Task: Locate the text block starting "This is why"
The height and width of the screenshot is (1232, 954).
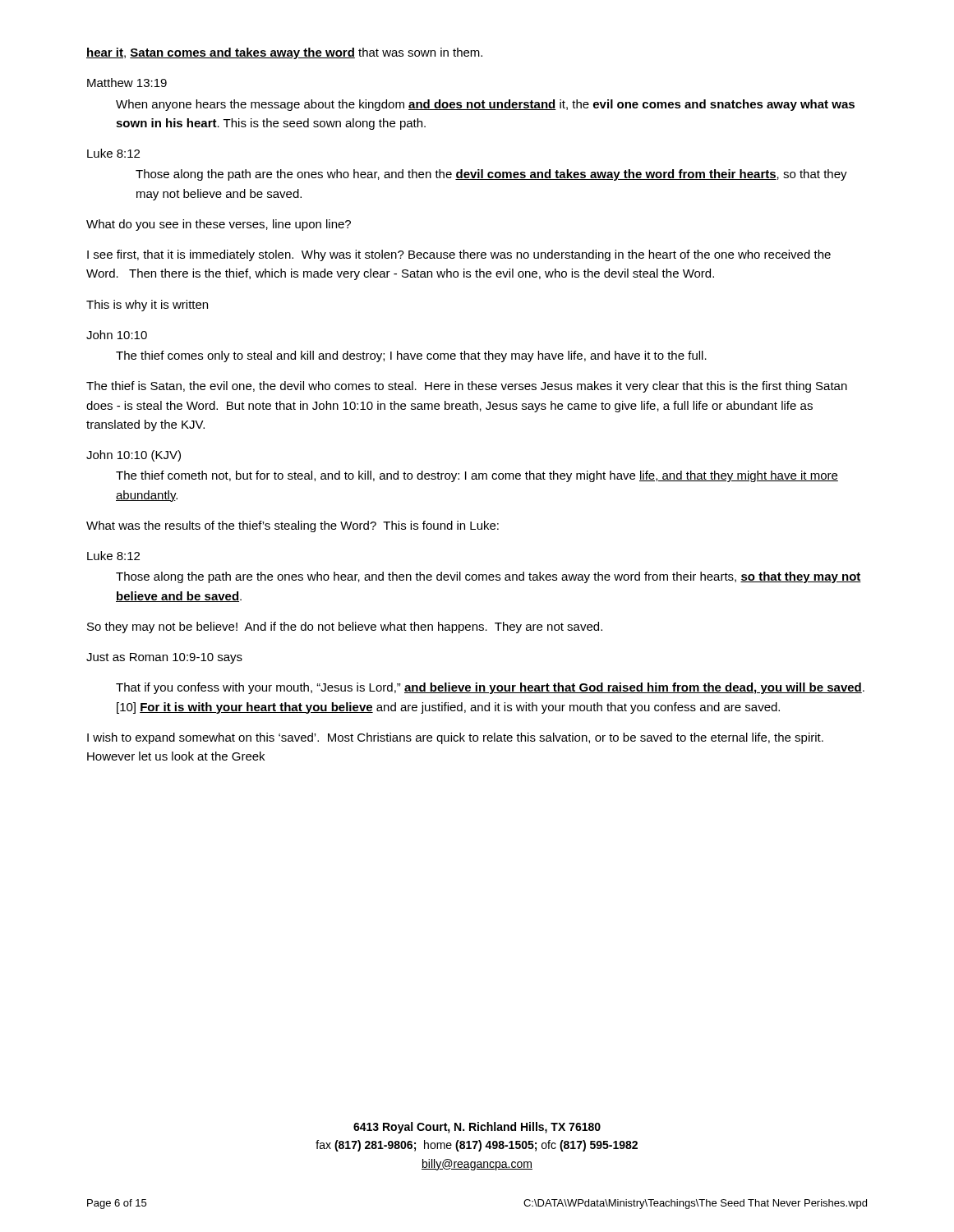Action: [x=148, y=304]
